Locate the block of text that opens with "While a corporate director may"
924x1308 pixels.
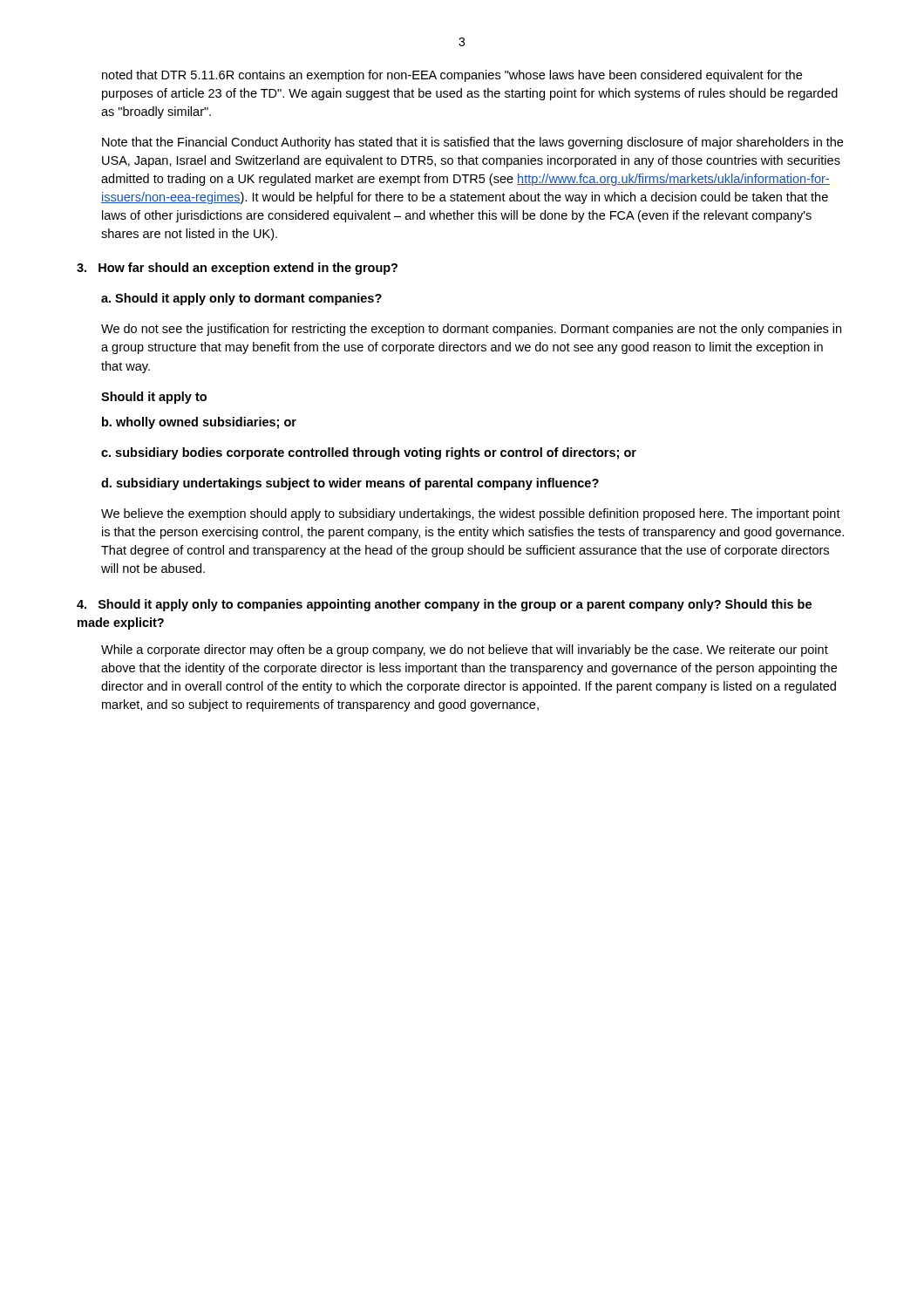pyautogui.click(x=474, y=677)
